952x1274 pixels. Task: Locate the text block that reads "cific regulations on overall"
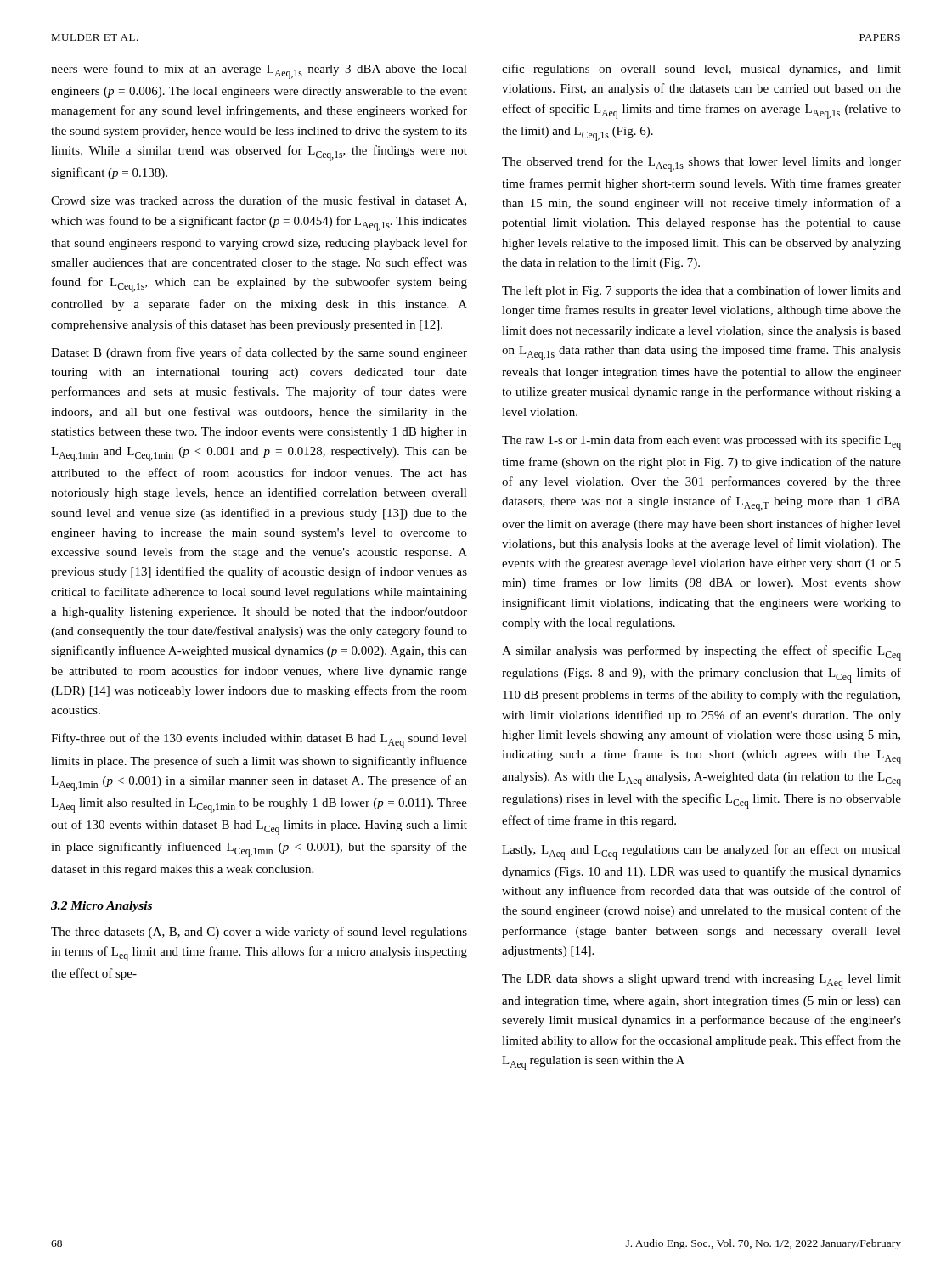701,101
